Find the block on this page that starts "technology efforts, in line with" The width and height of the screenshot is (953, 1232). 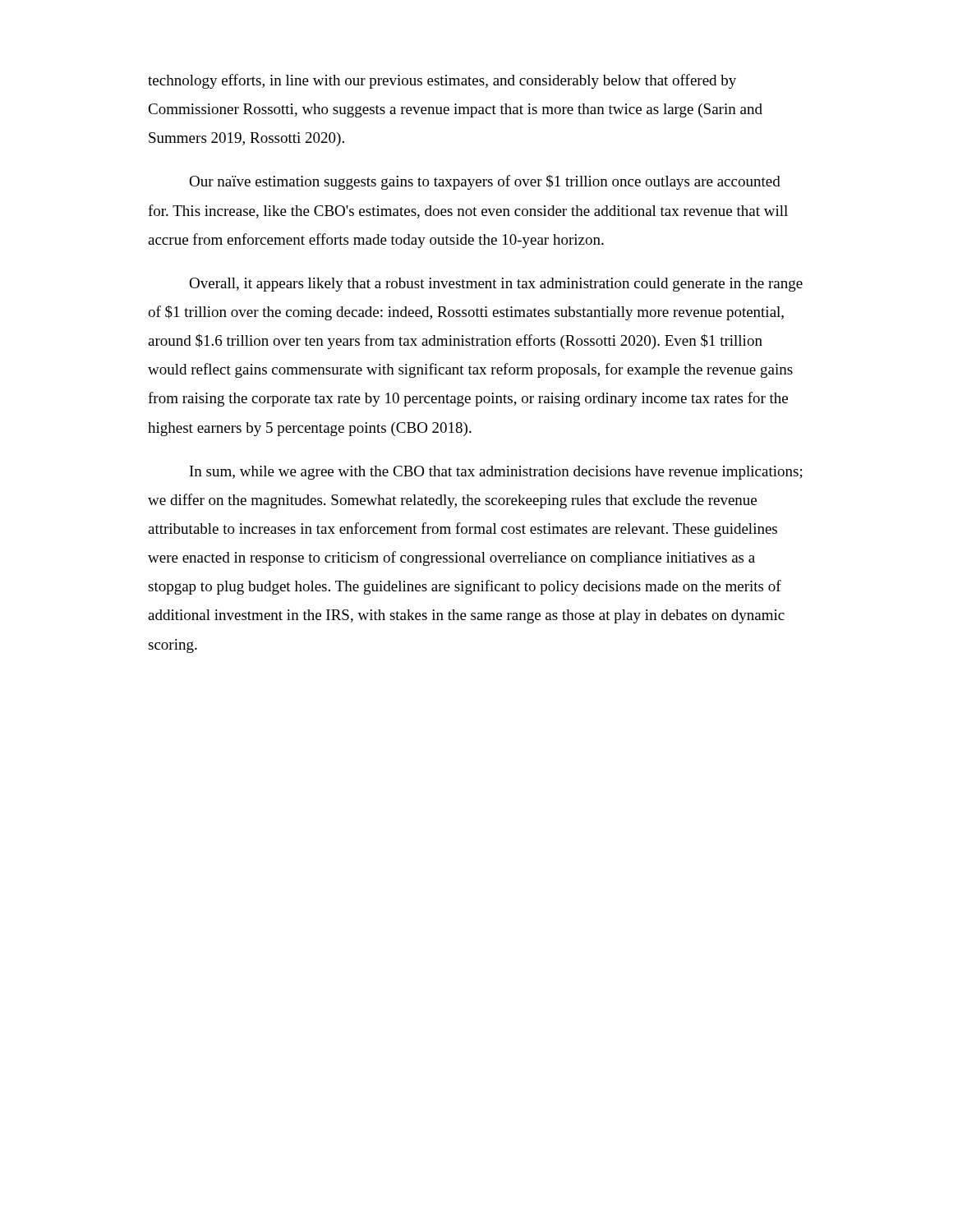[x=476, y=362]
